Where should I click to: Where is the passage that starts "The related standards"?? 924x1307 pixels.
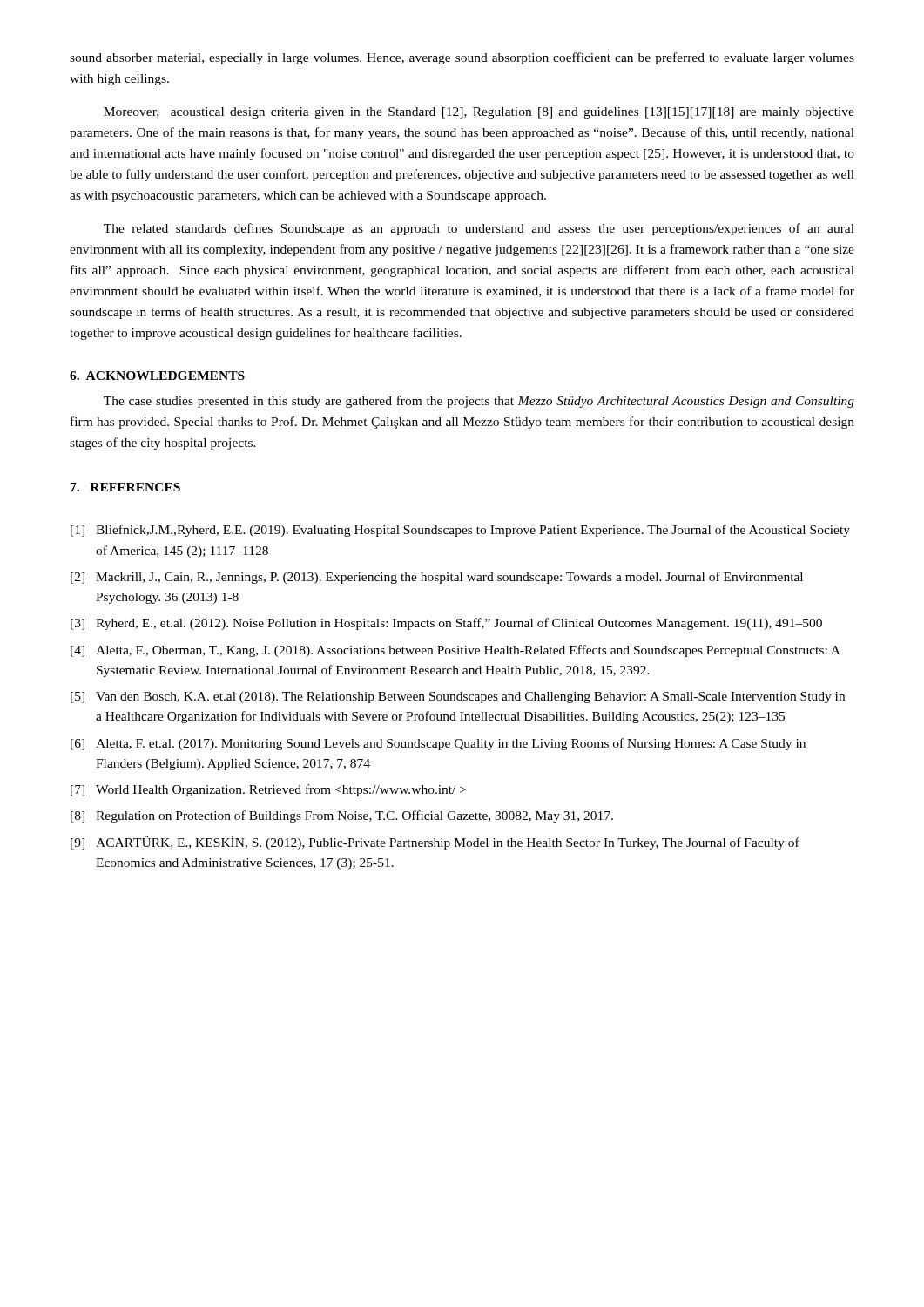coord(462,281)
